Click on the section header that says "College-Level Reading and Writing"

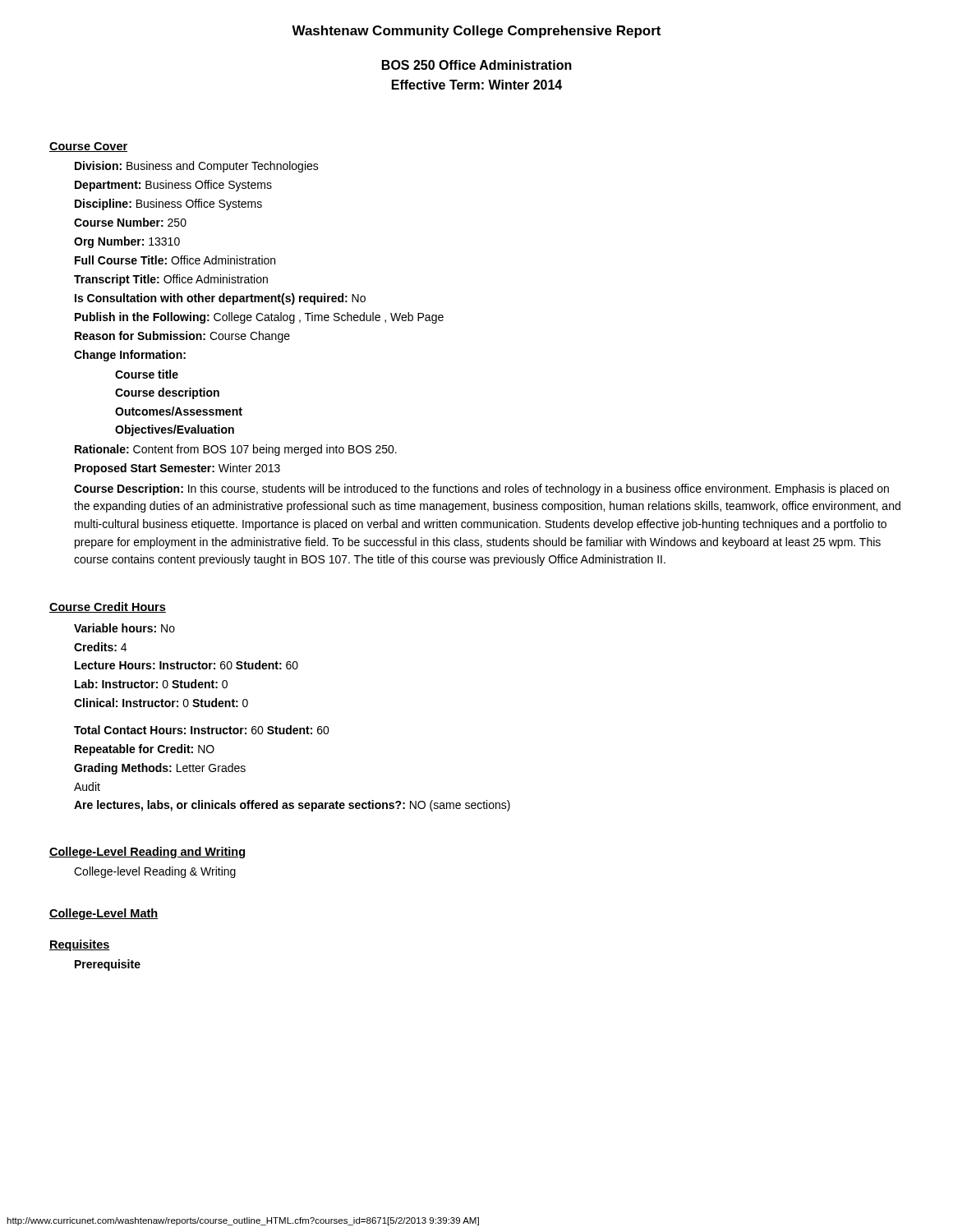[x=147, y=852]
